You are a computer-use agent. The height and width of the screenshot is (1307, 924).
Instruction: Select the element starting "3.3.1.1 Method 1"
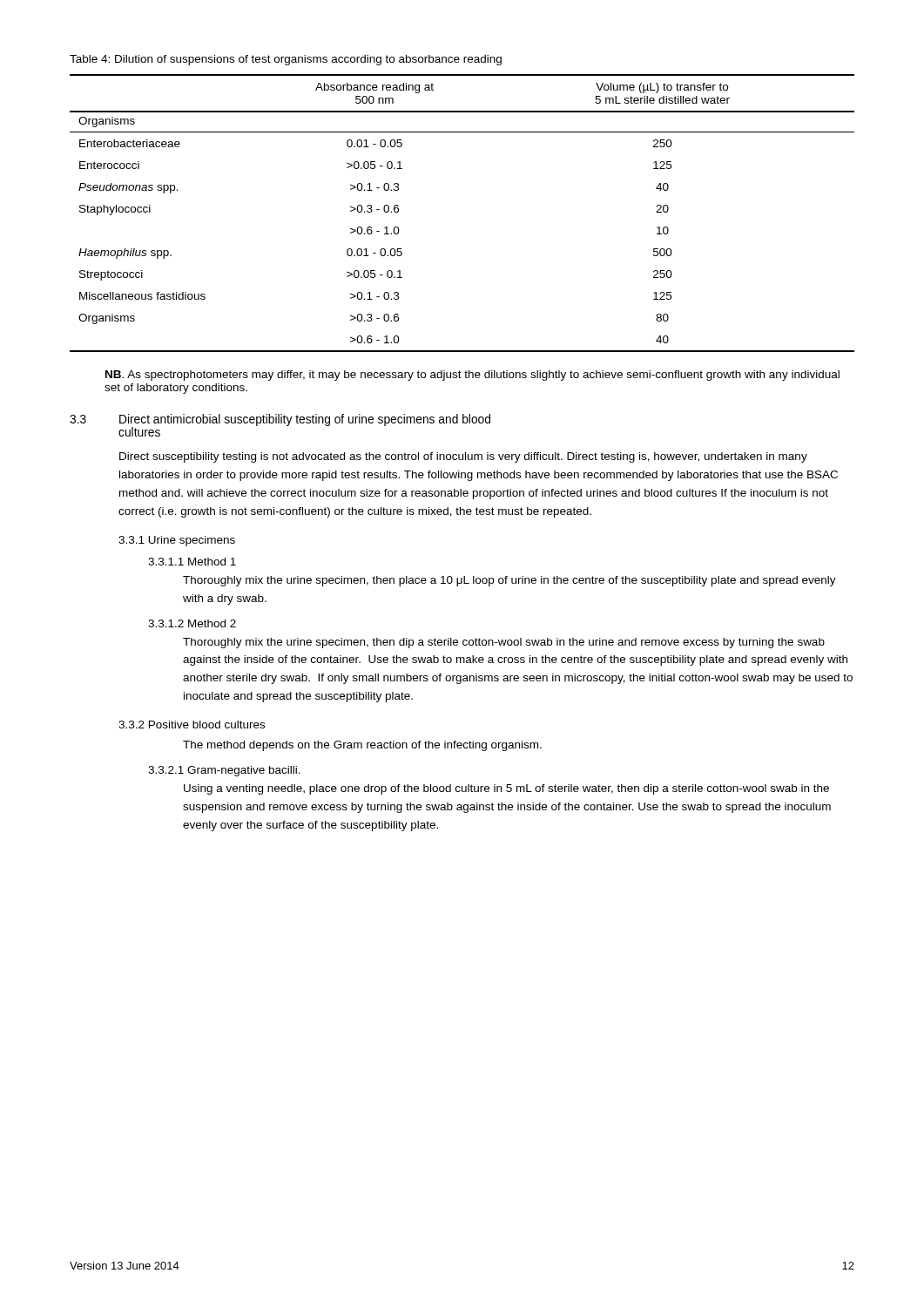pos(192,561)
